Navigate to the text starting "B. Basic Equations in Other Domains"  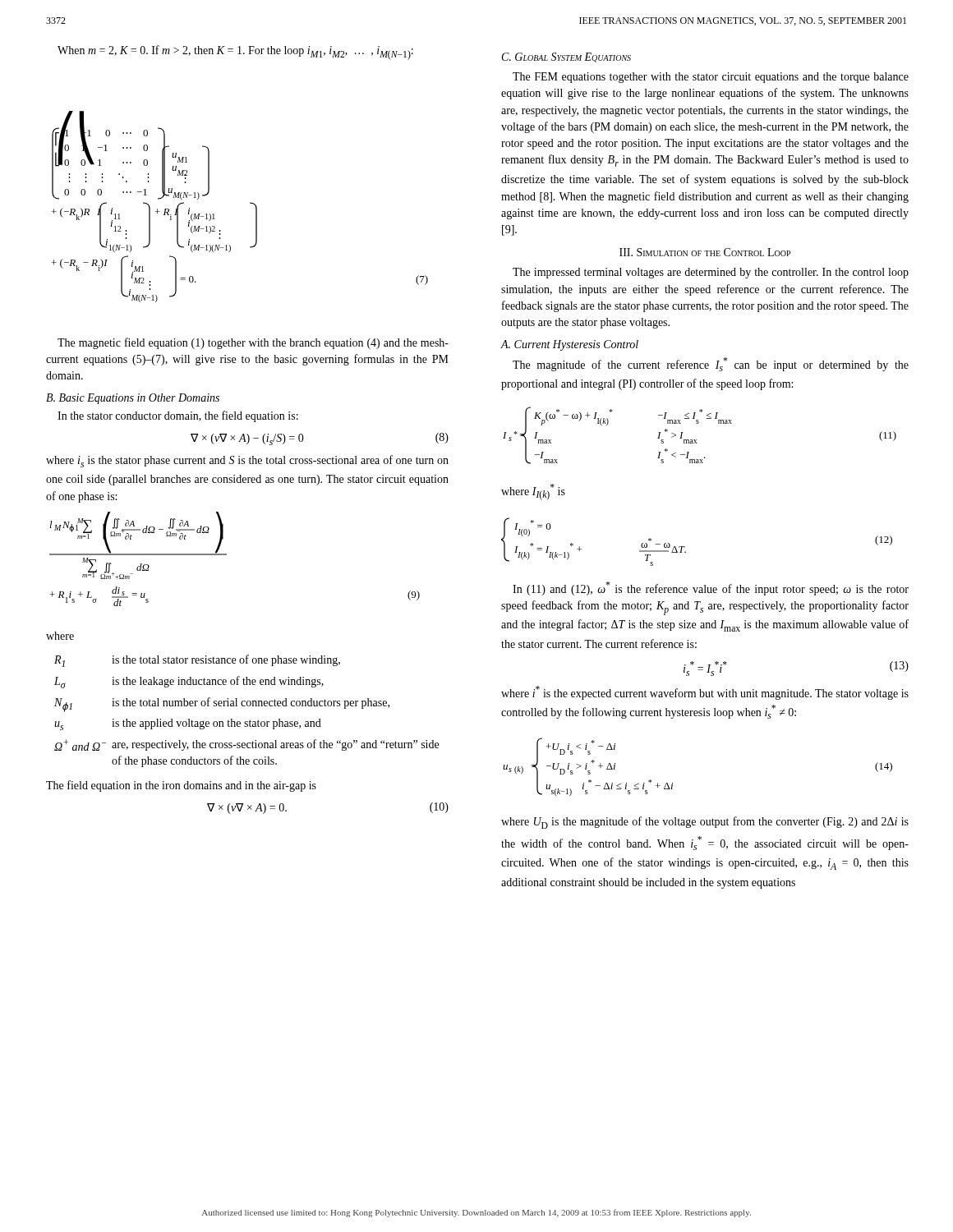point(133,398)
